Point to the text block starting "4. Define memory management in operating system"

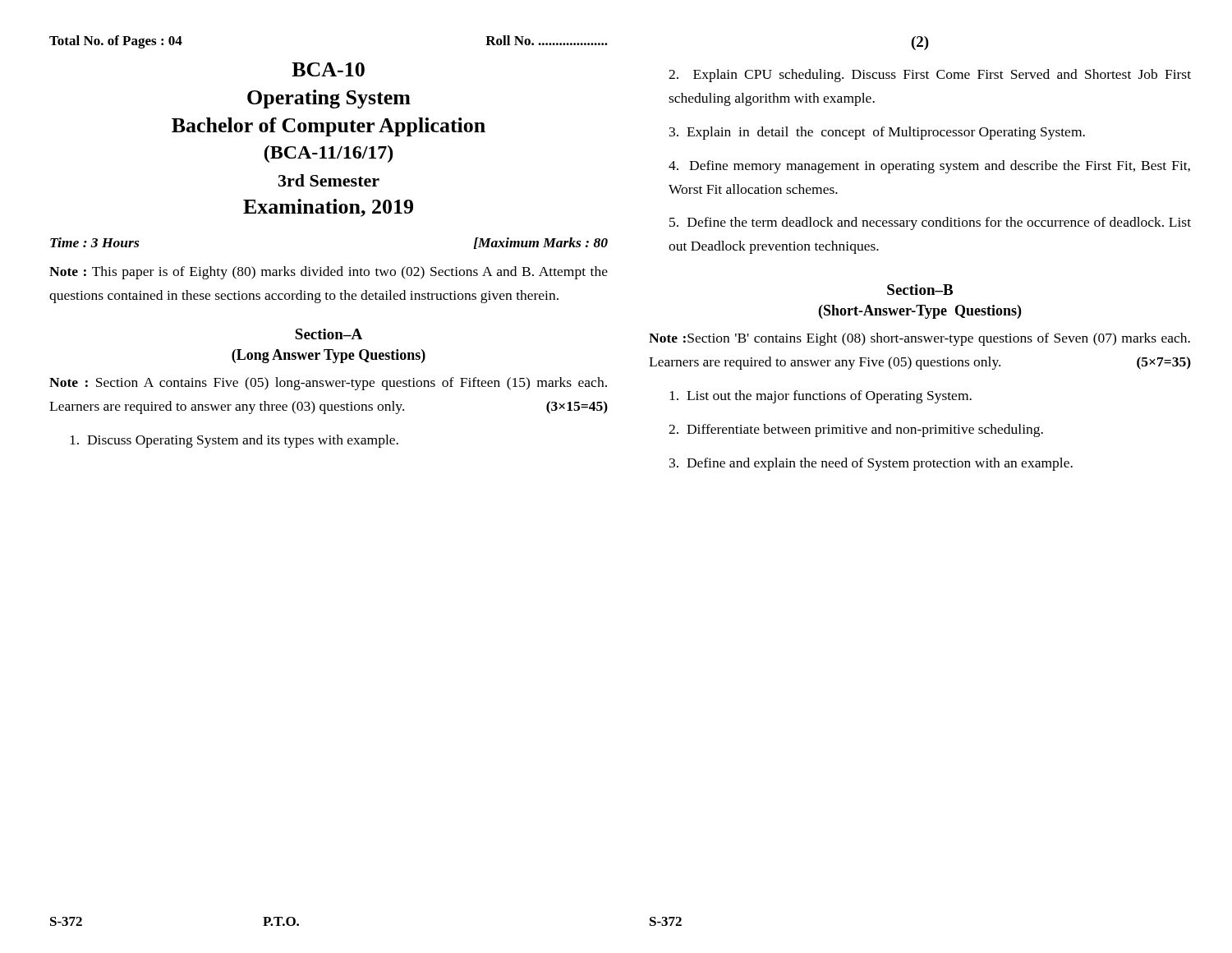tap(930, 177)
